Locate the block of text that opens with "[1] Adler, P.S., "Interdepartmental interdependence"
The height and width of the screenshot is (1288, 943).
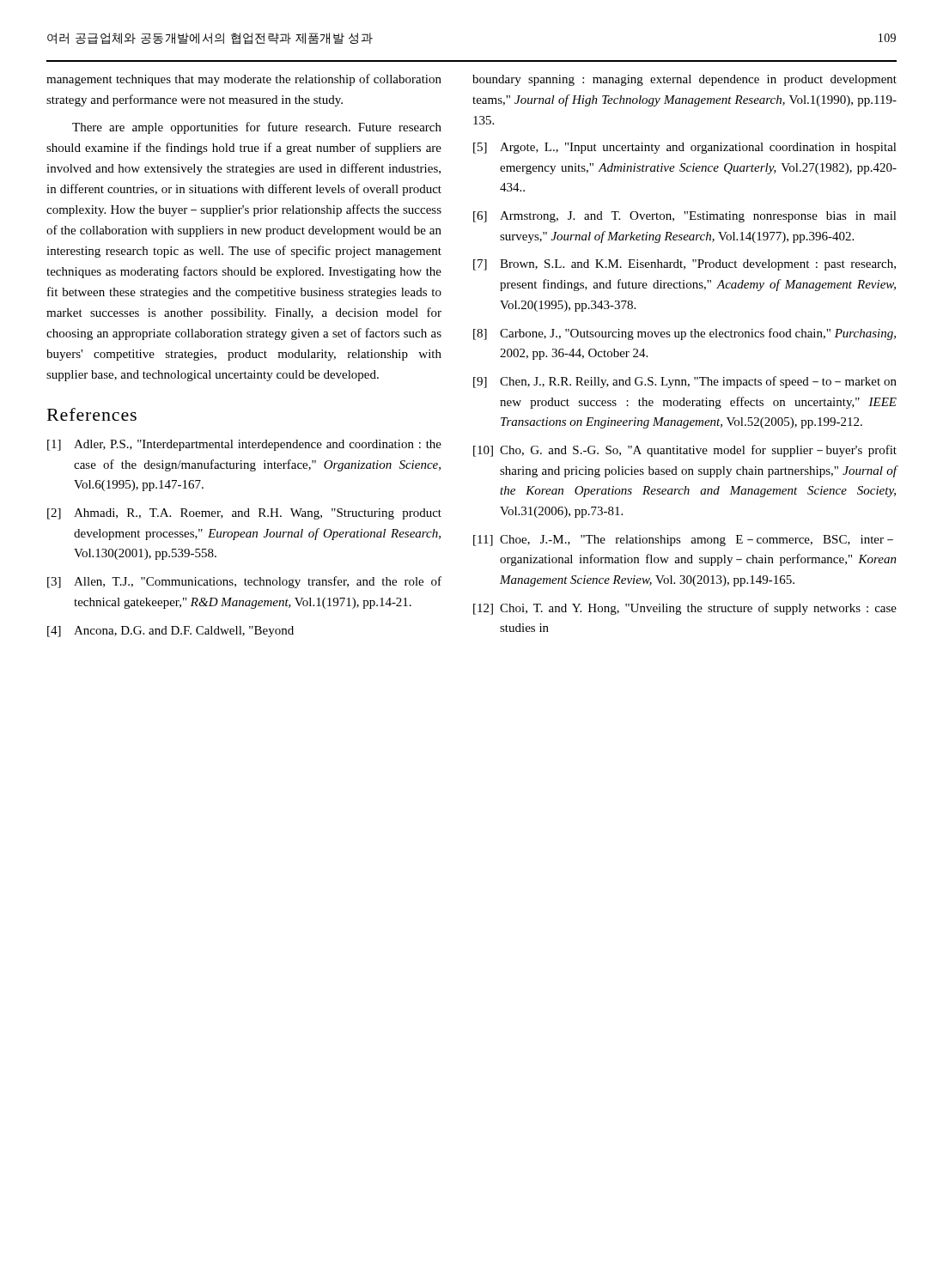244,465
